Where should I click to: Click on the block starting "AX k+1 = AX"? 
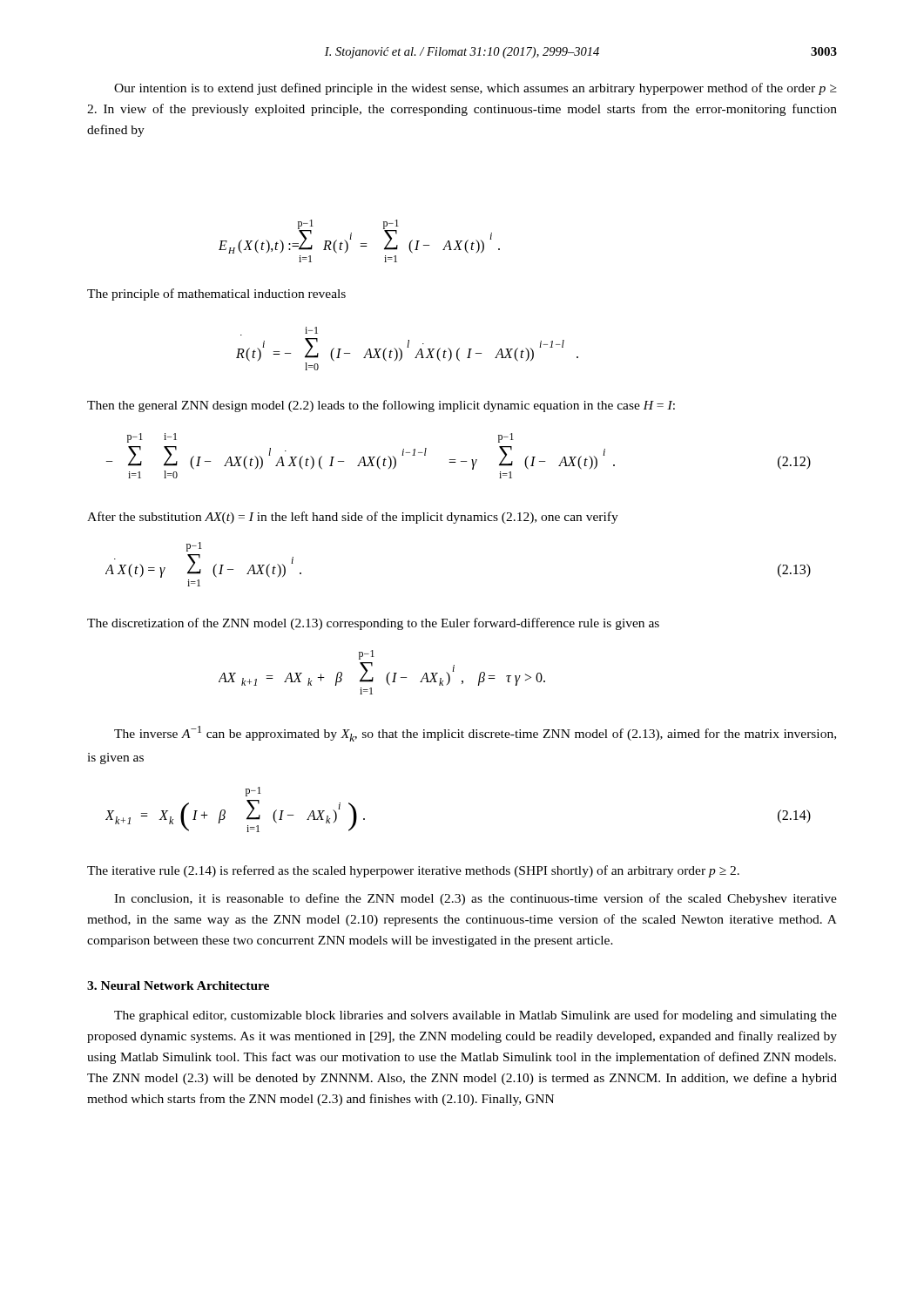[462, 675]
